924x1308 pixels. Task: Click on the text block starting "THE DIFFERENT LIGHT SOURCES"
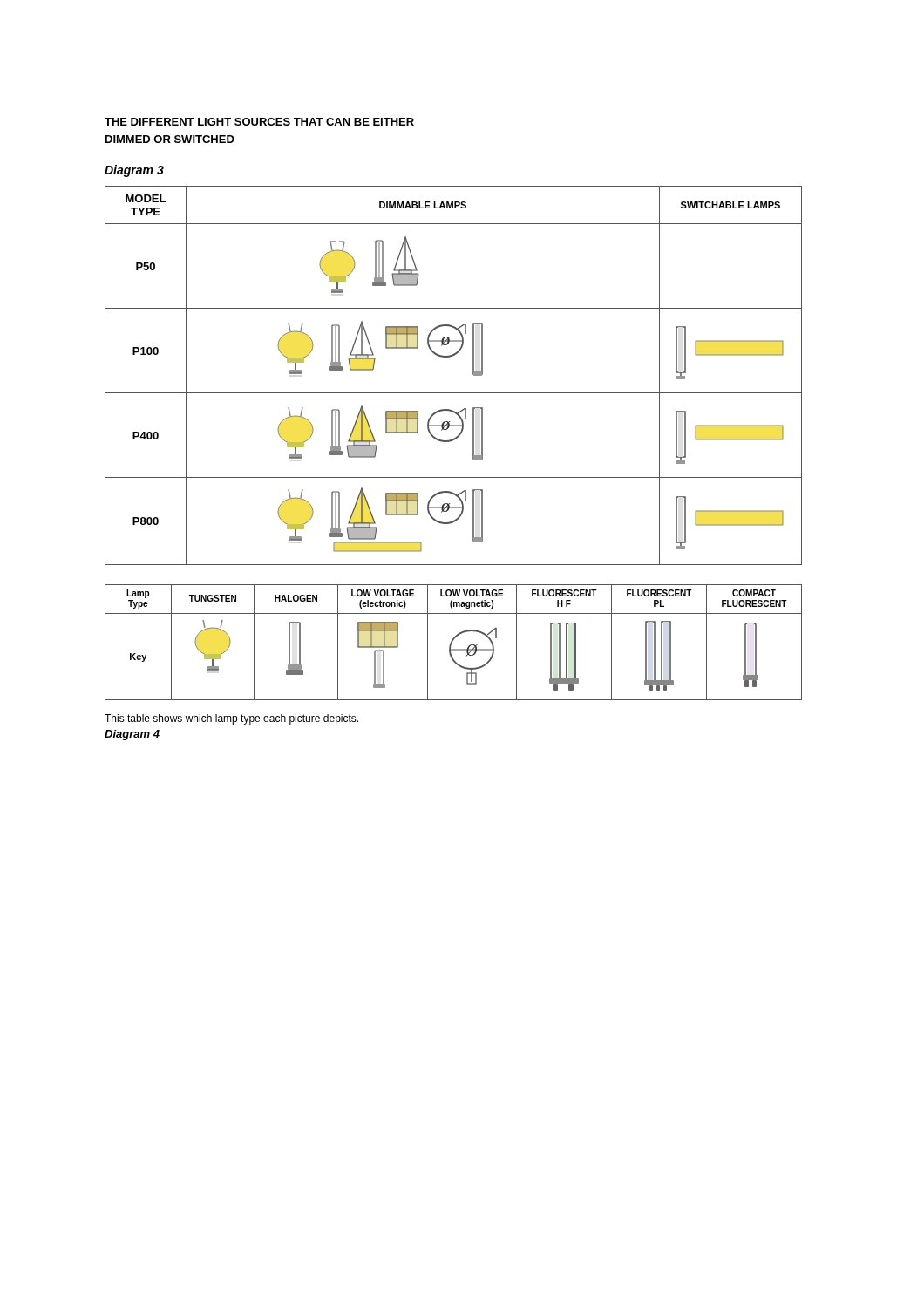[x=259, y=130]
